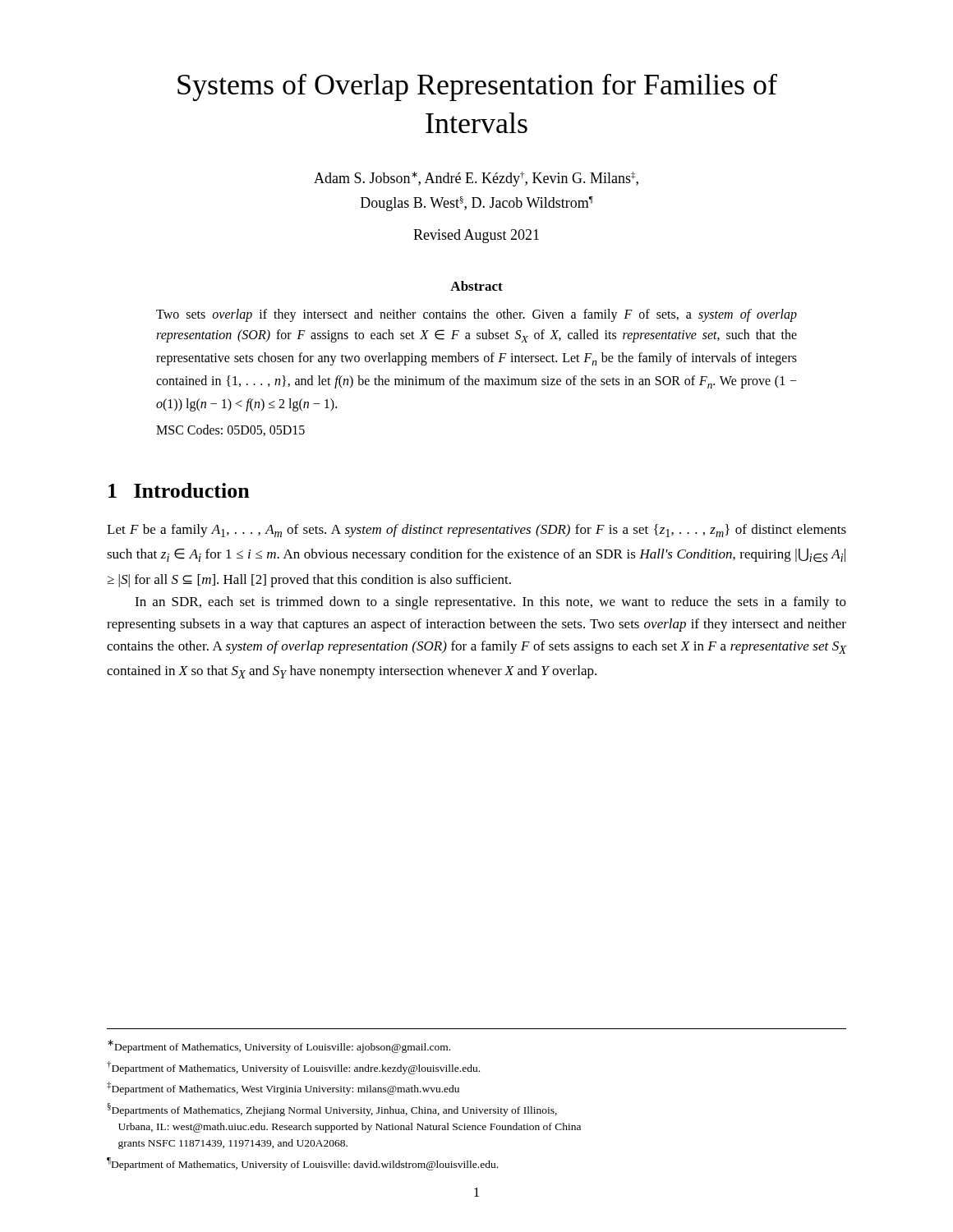Find the passage starting "†Department of Mathematics, University of Louisville:"
Image resolution: width=953 pixels, height=1232 pixels.
[294, 1066]
